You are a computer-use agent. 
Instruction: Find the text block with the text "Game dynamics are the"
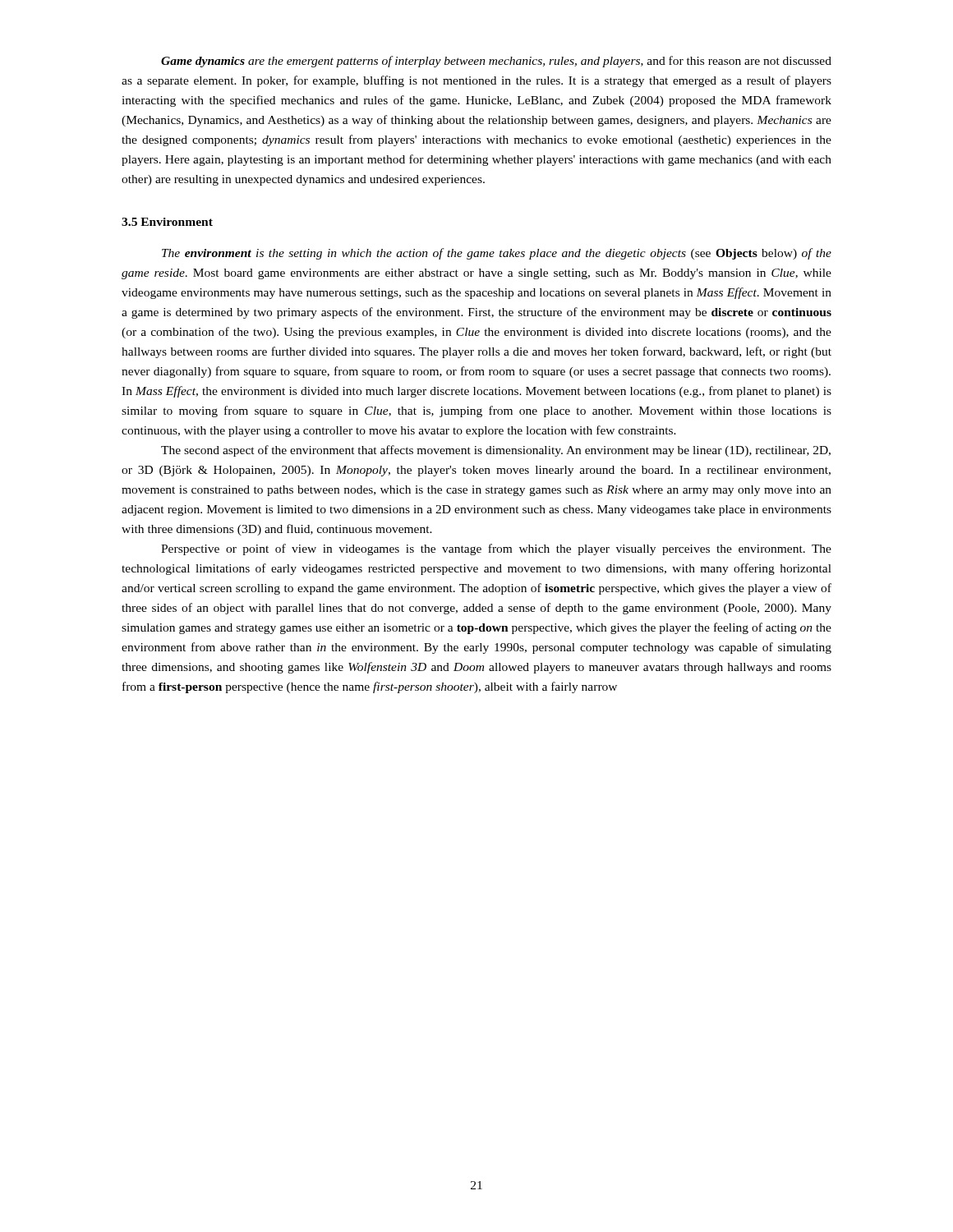[476, 120]
